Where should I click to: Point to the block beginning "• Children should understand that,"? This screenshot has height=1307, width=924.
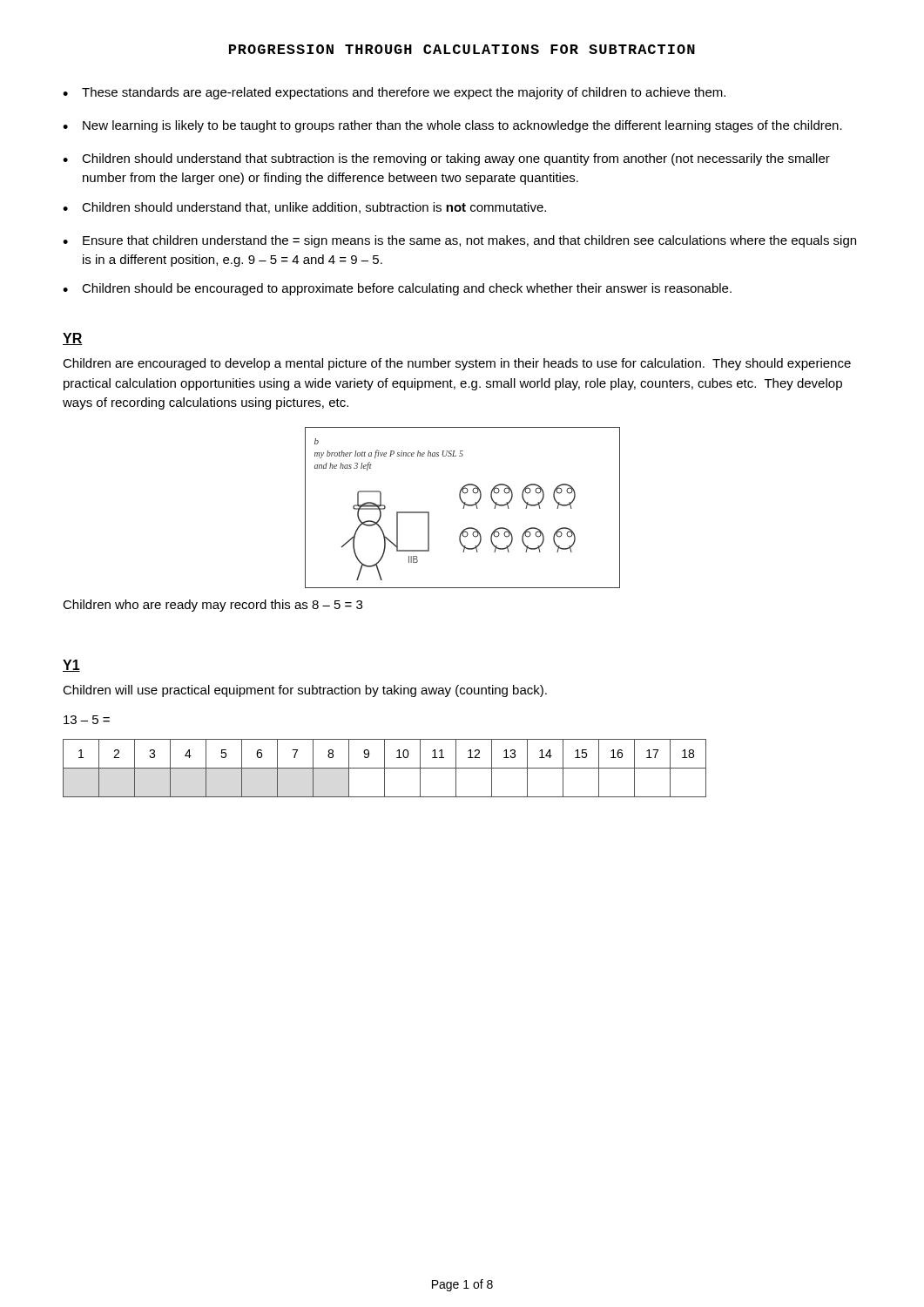pyautogui.click(x=462, y=209)
